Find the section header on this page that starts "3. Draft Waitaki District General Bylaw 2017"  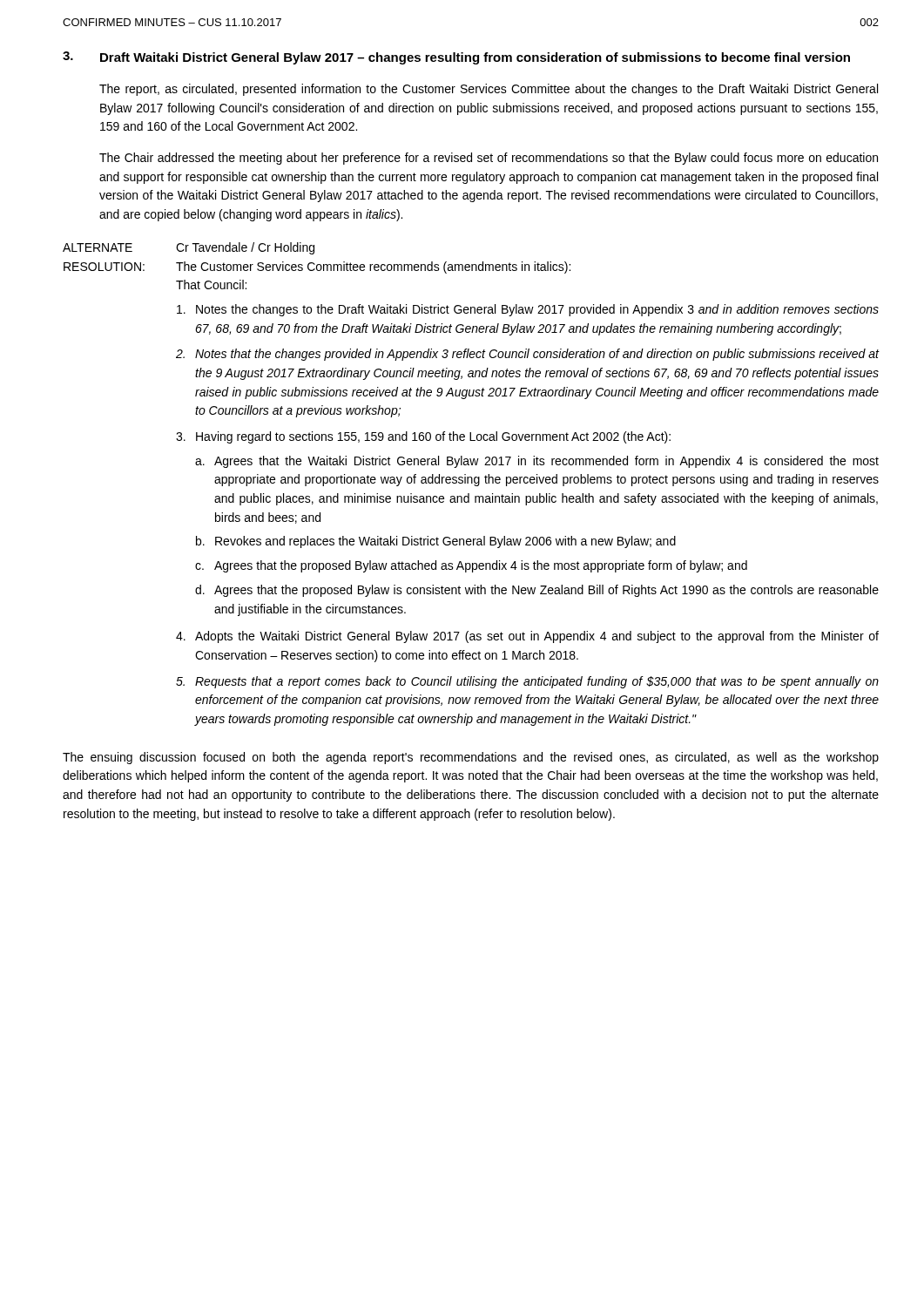tap(457, 57)
